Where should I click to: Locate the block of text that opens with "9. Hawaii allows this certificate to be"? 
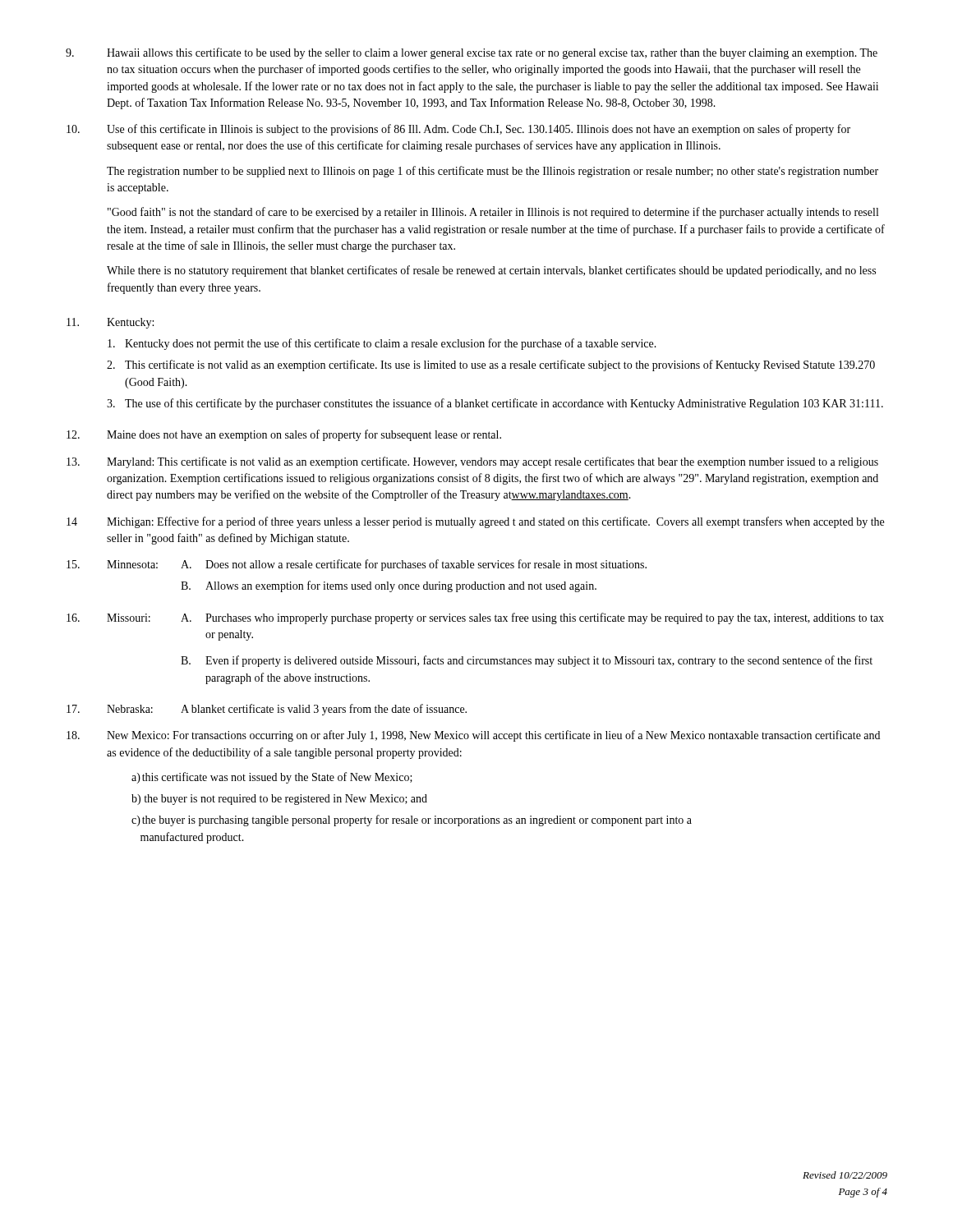click(476, 79)
